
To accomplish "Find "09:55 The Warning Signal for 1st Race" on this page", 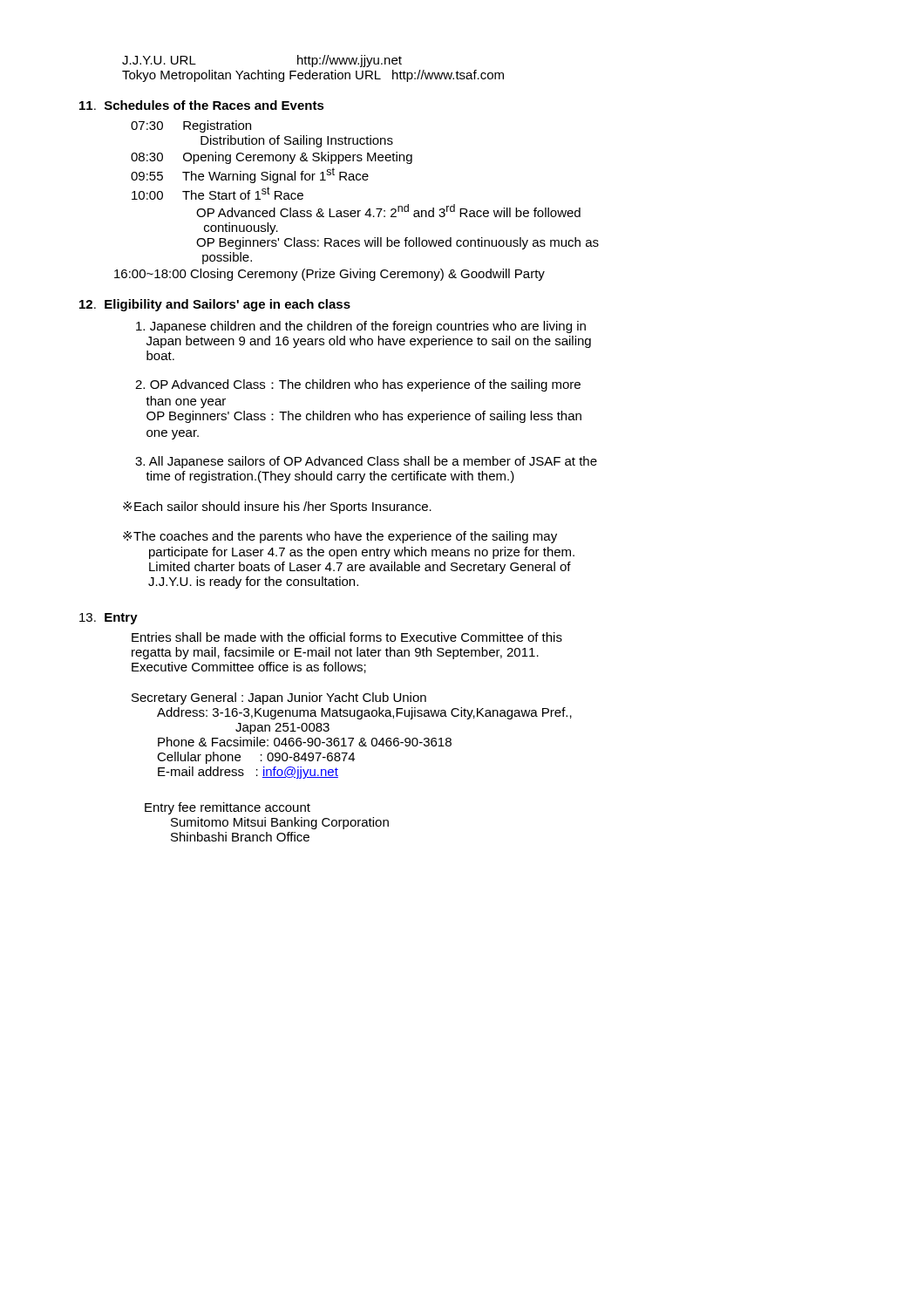I will pyautogui.click(x=250, y=174).
